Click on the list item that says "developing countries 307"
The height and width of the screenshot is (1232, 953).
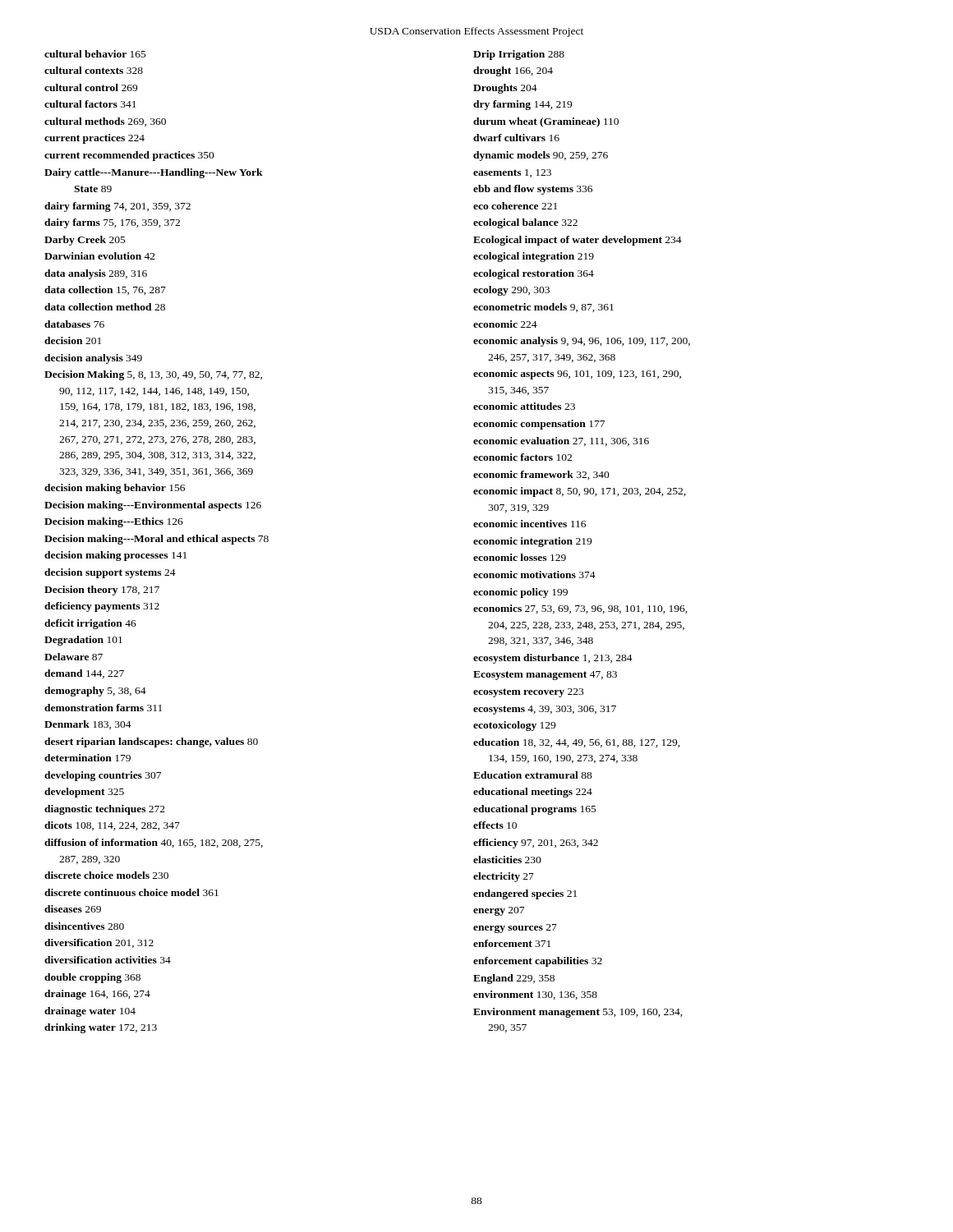pos(103,775)
